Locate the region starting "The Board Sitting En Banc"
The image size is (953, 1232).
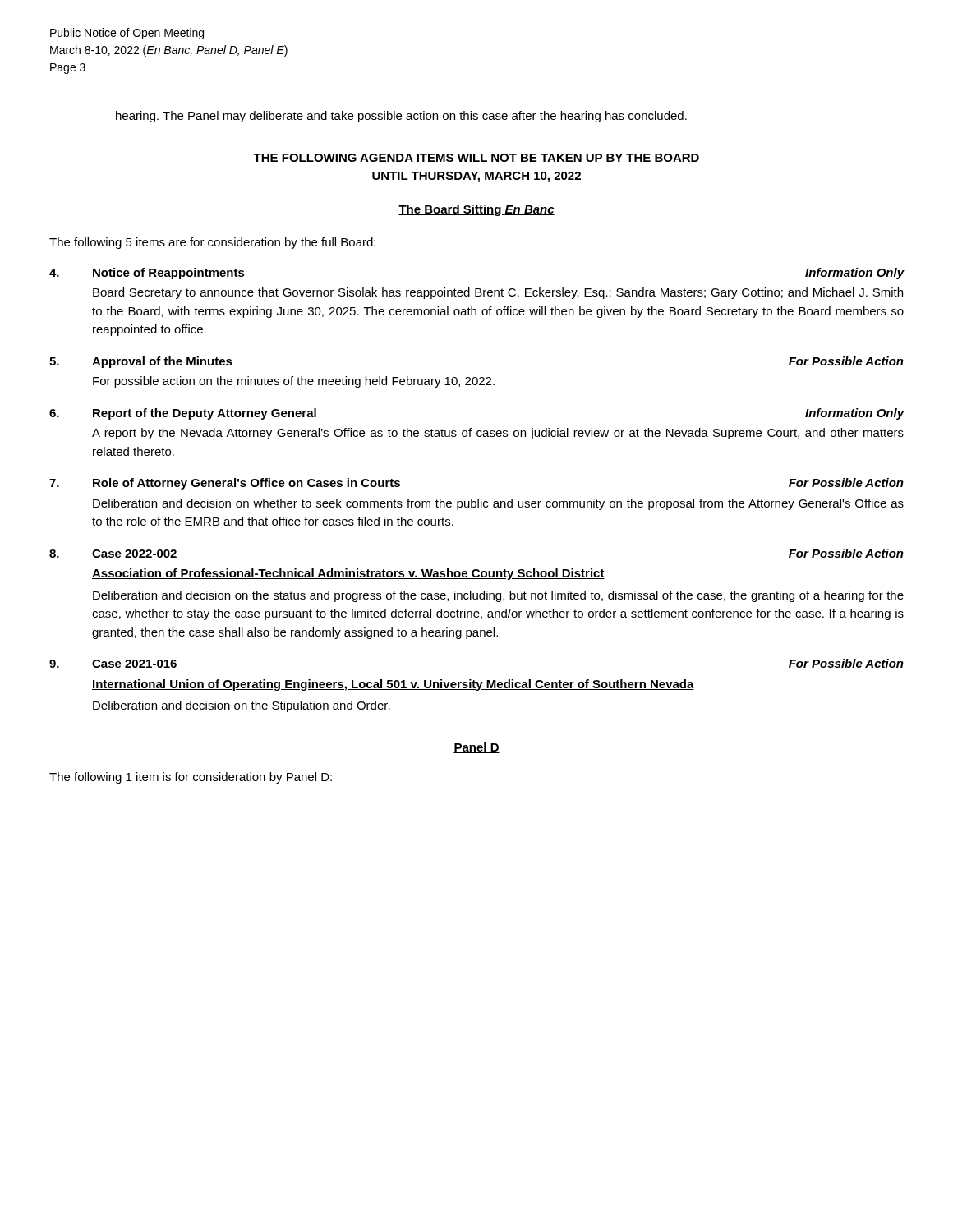[x=476, y=209]
